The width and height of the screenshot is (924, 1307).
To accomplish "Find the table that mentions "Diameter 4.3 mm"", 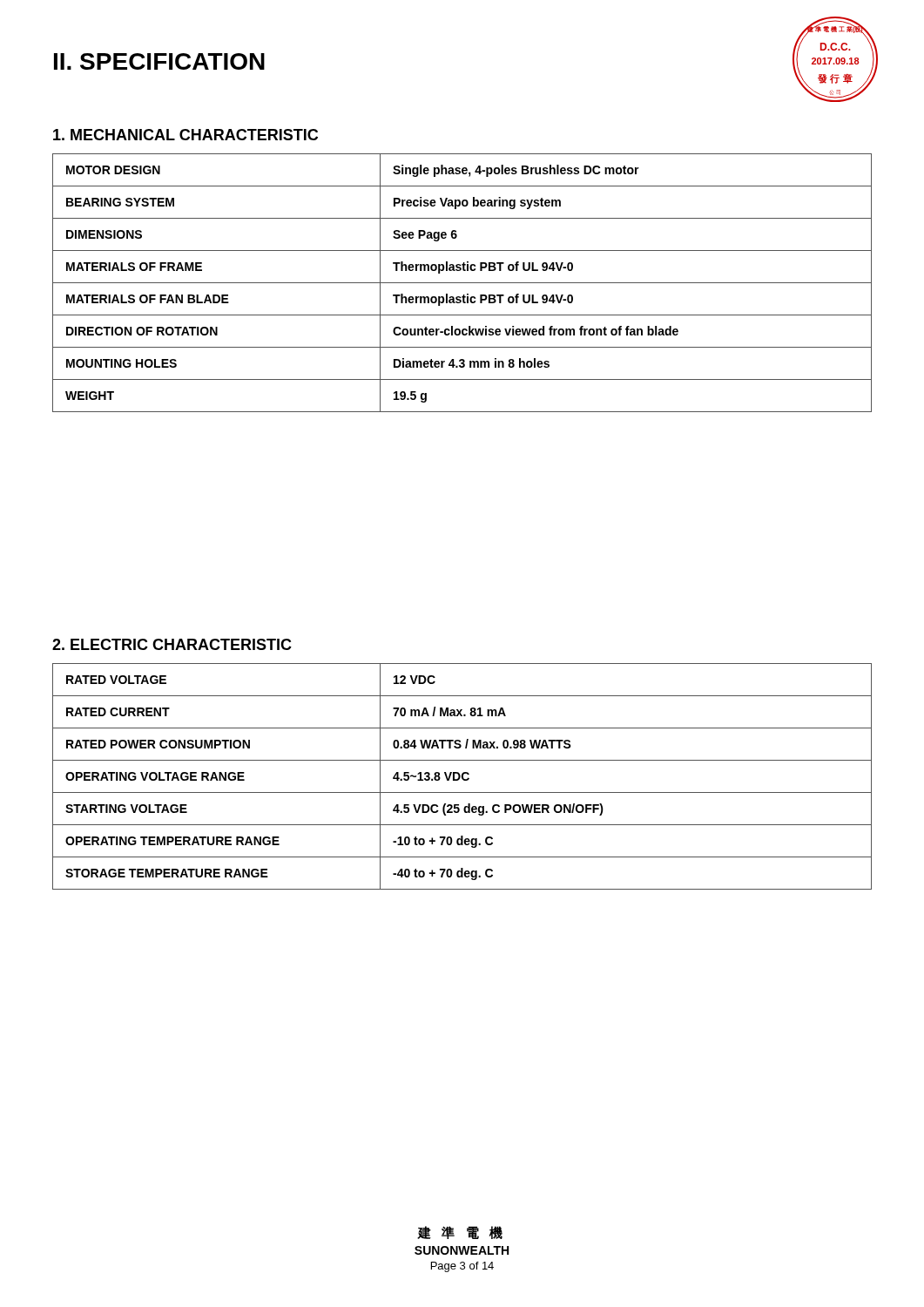I will tap(462, 283).
